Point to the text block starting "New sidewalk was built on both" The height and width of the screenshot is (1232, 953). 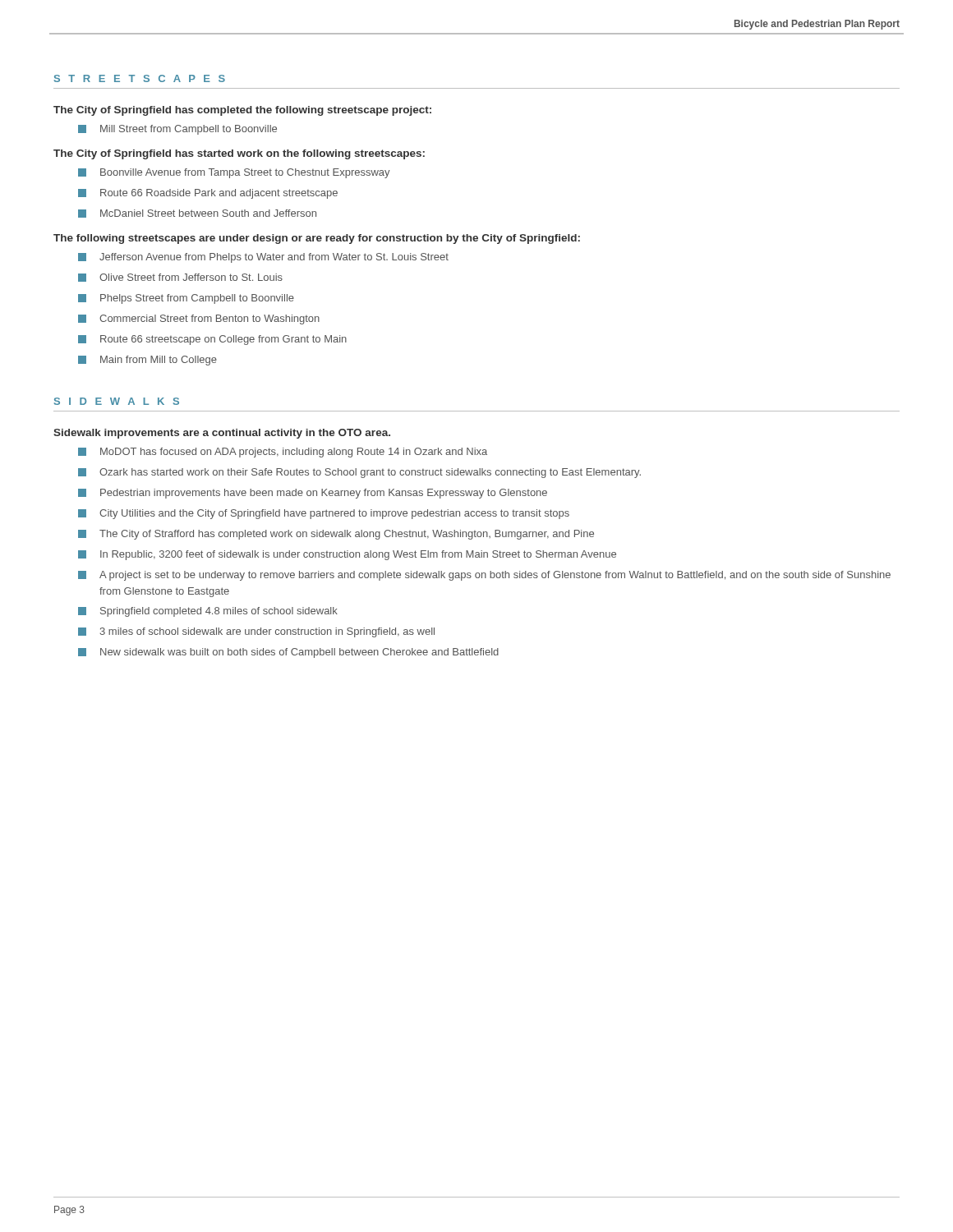[x=289, y=652]
